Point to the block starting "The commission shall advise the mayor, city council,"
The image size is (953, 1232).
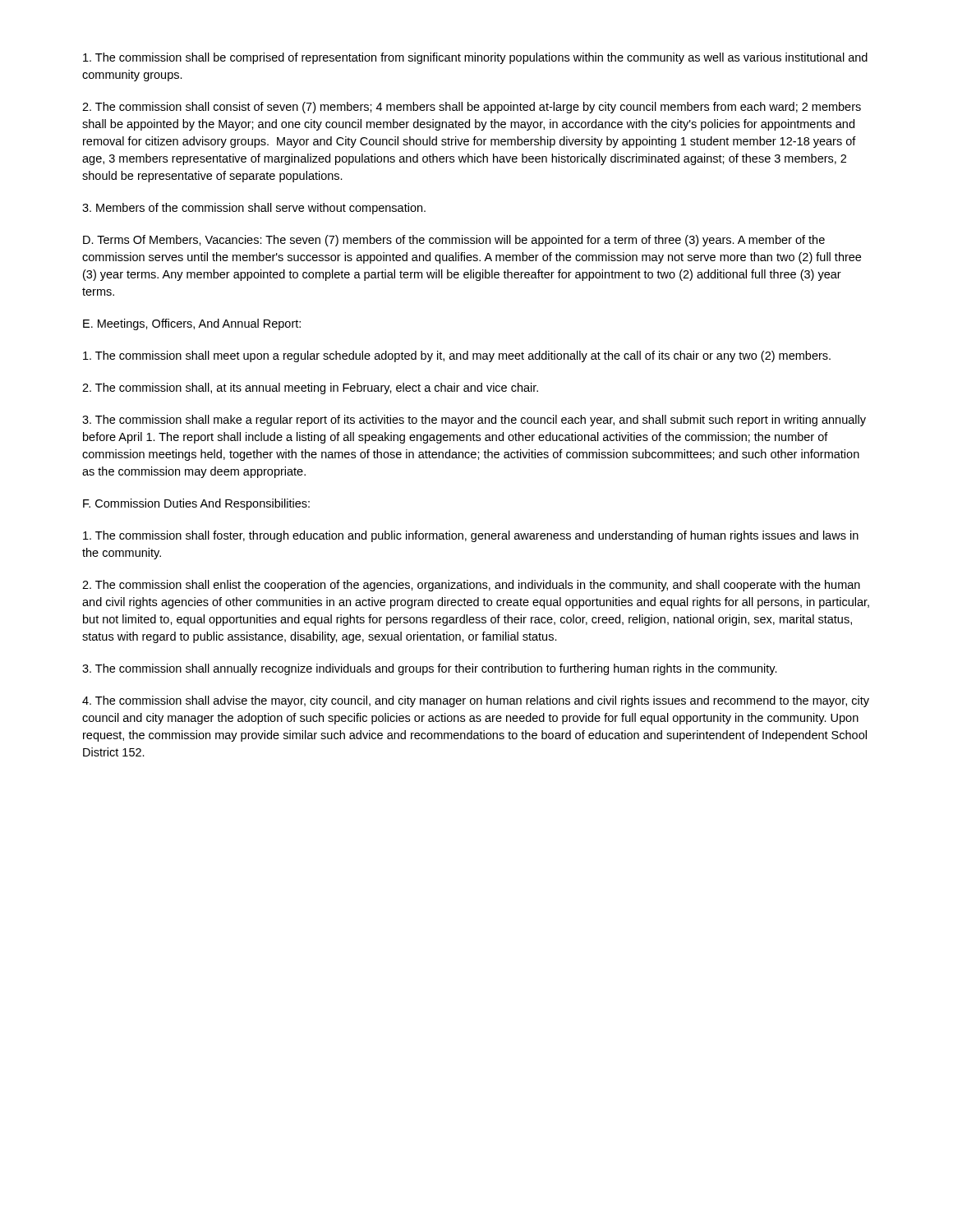(x=476, y=727)
